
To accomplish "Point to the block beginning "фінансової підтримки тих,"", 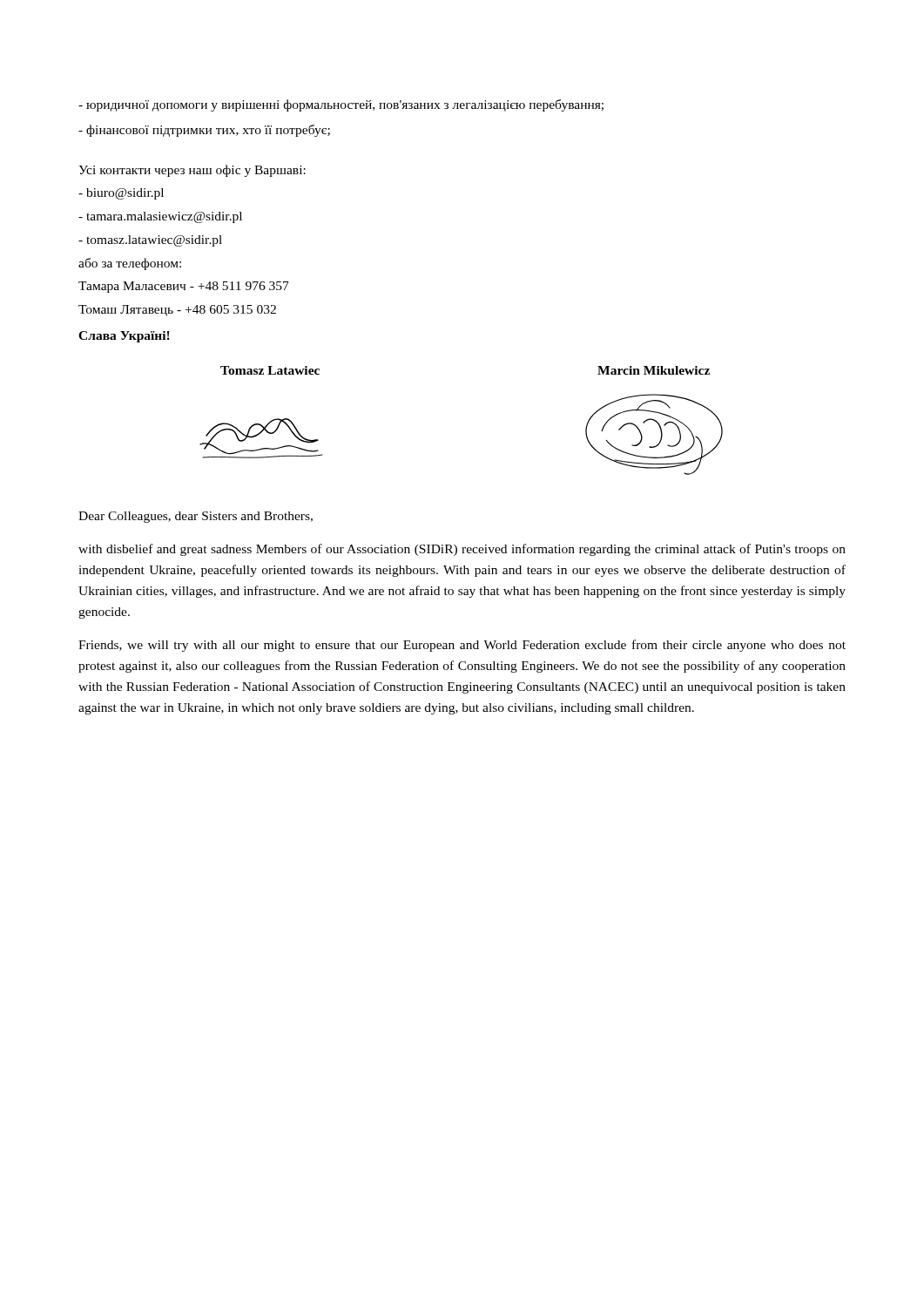I will click(x=205, y=130).
